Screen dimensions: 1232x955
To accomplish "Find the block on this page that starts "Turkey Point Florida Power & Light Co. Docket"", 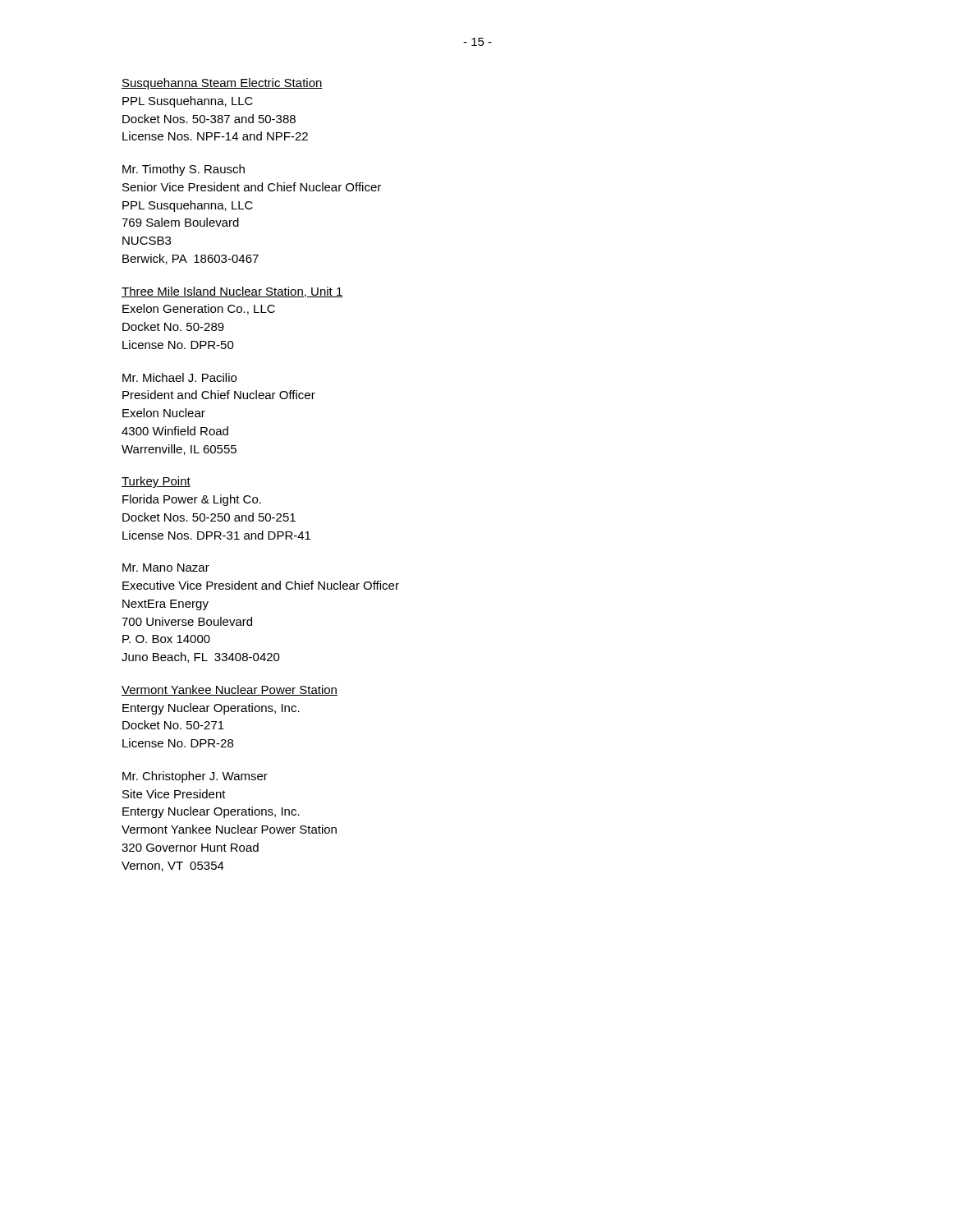I will point(216,508).
